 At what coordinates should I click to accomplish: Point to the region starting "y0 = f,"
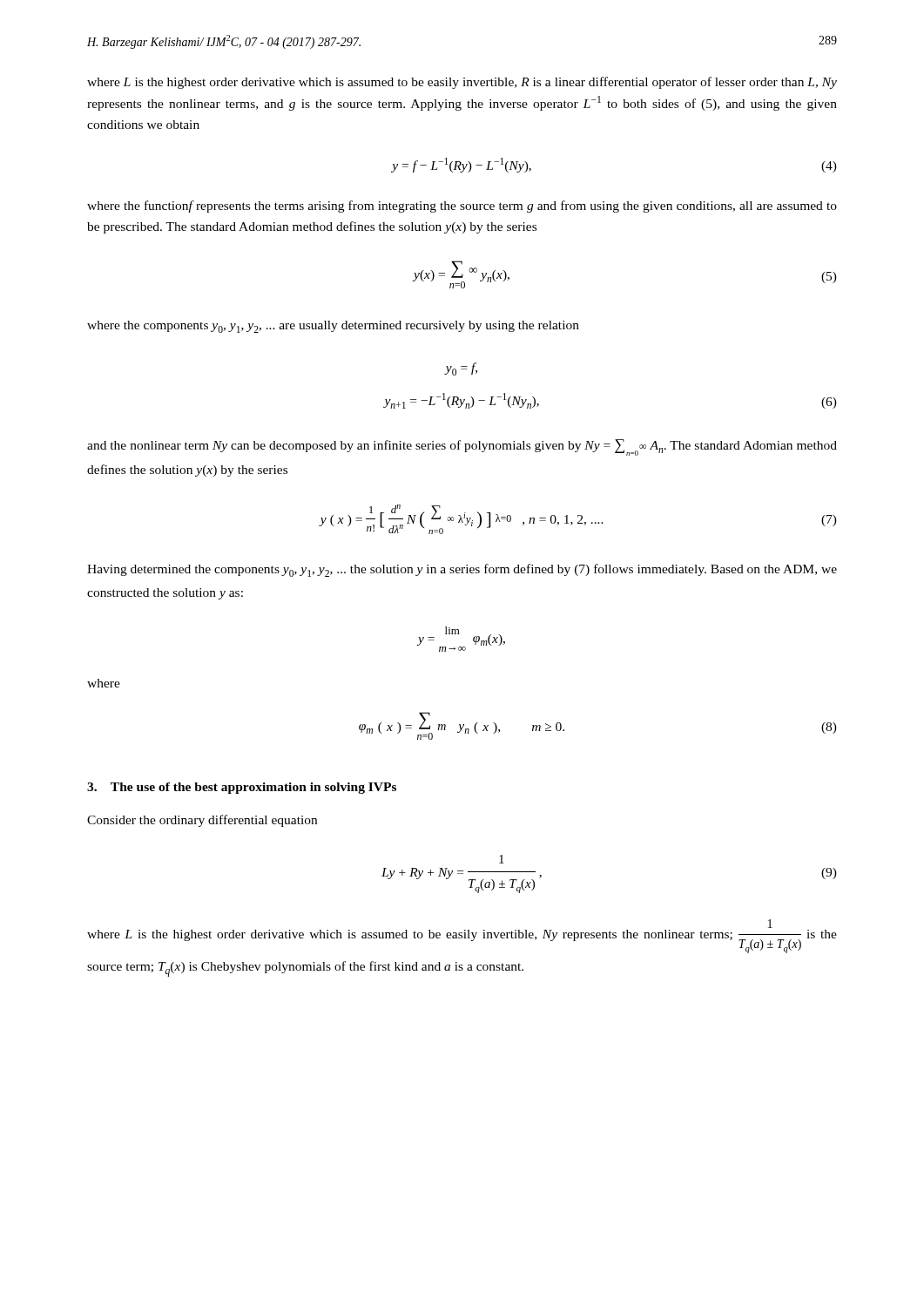tap(462, 369)
